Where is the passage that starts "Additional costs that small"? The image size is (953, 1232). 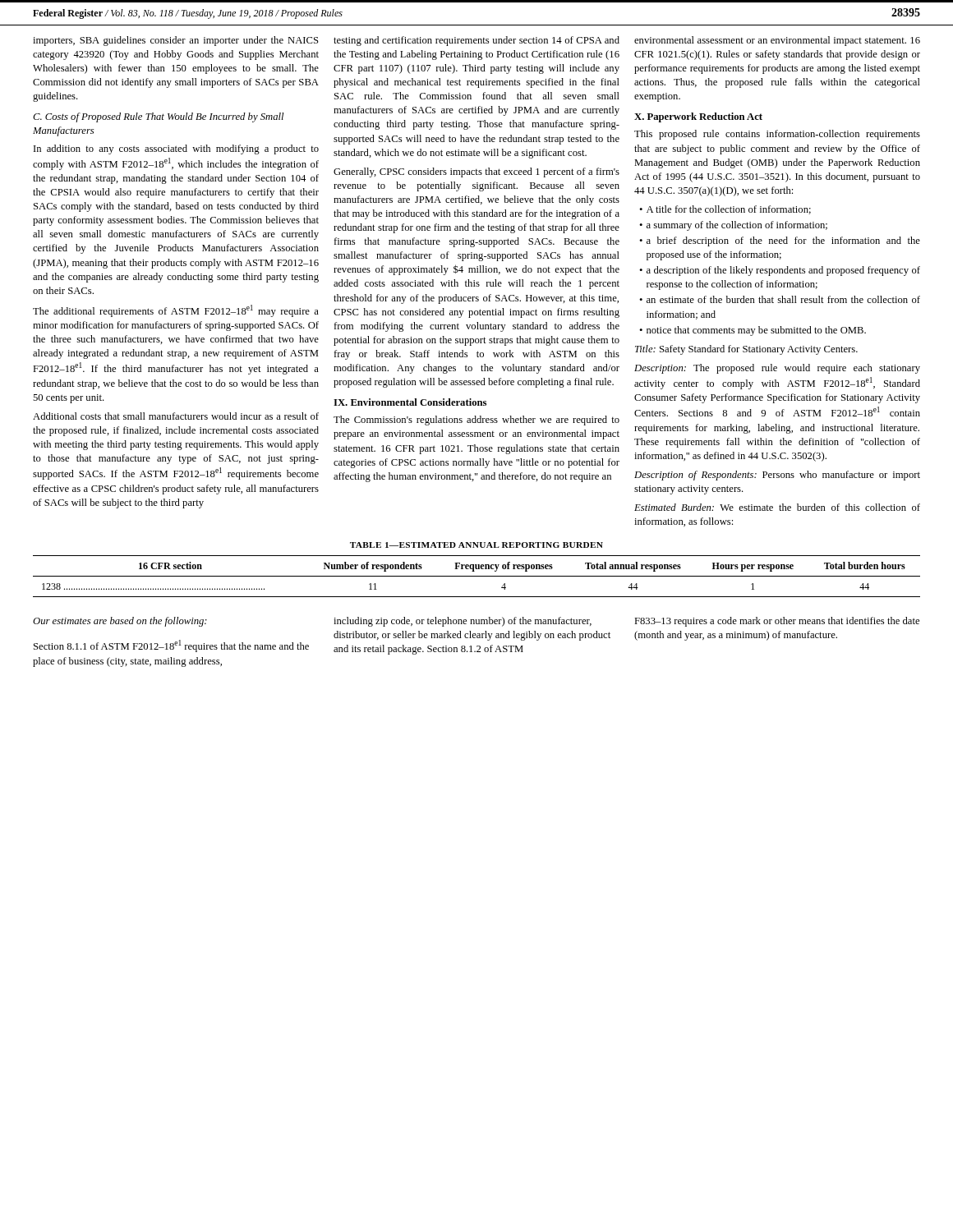pyautogui.click(x=176, y=460)
